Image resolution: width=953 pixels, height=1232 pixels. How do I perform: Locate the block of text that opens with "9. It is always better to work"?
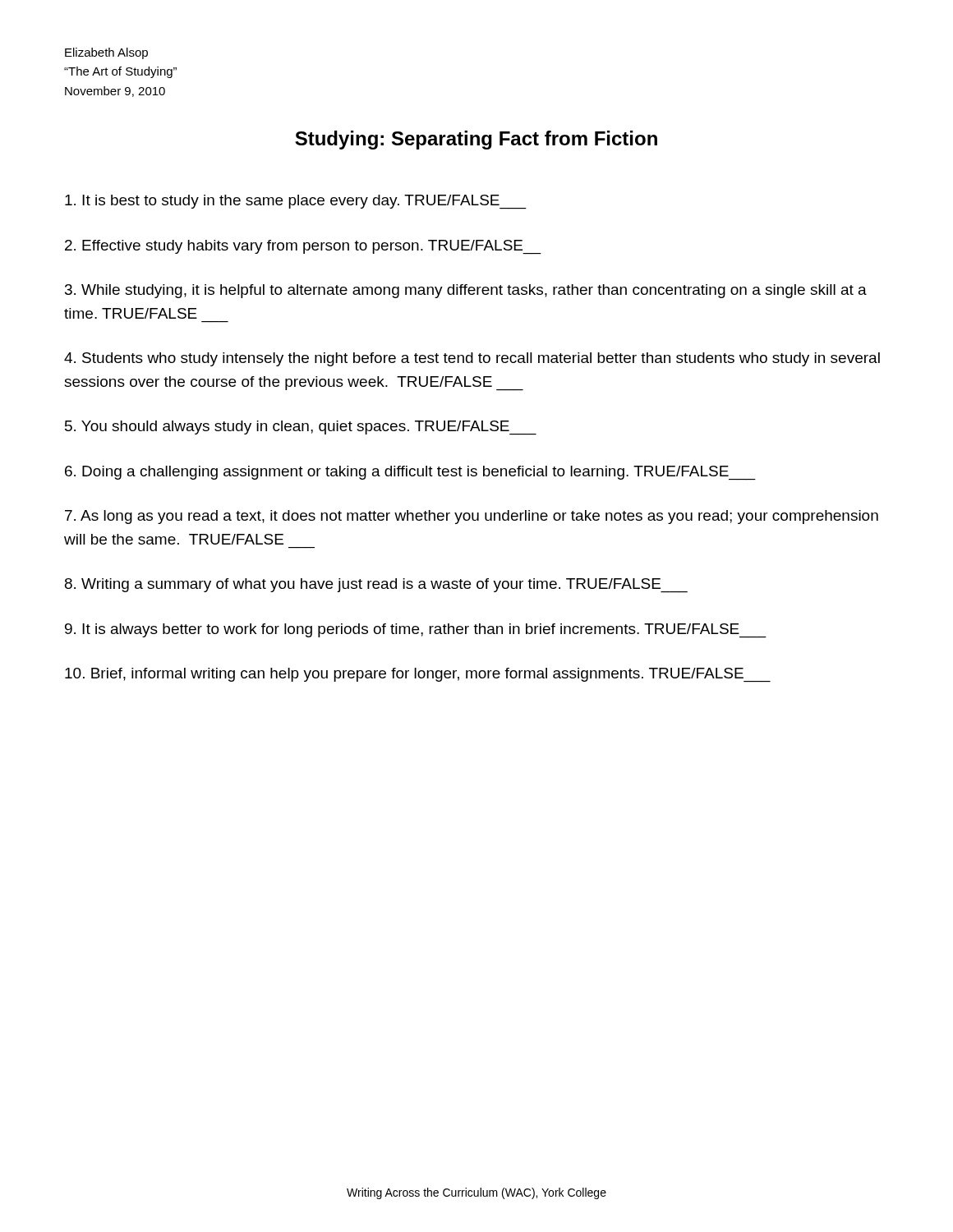coord(415,628)
